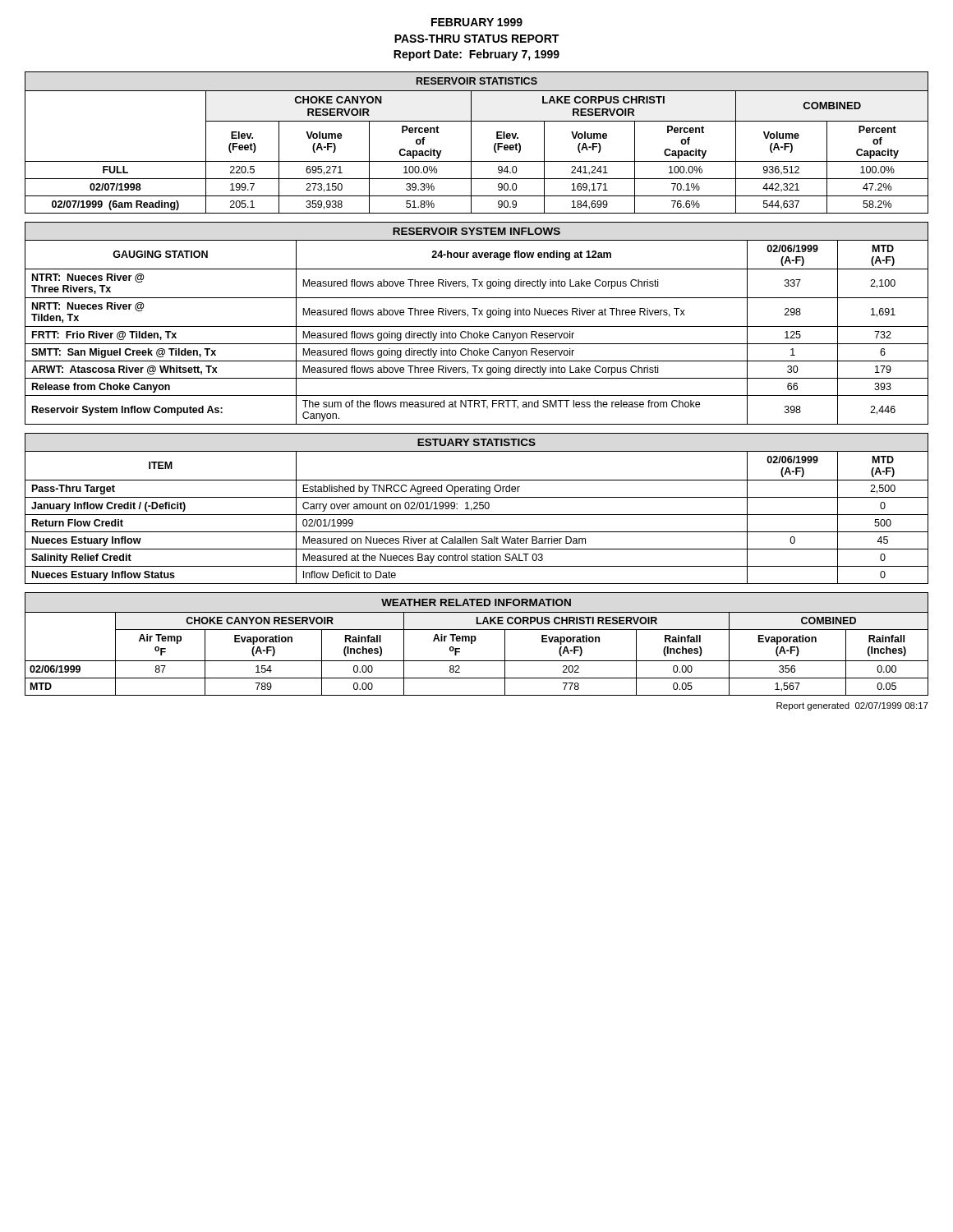Click on the block starting "FEBRUARY 1999 PASS-THRU STATUS REPORT Report Date:"
Screen dimensions: 1232x953
476,39
